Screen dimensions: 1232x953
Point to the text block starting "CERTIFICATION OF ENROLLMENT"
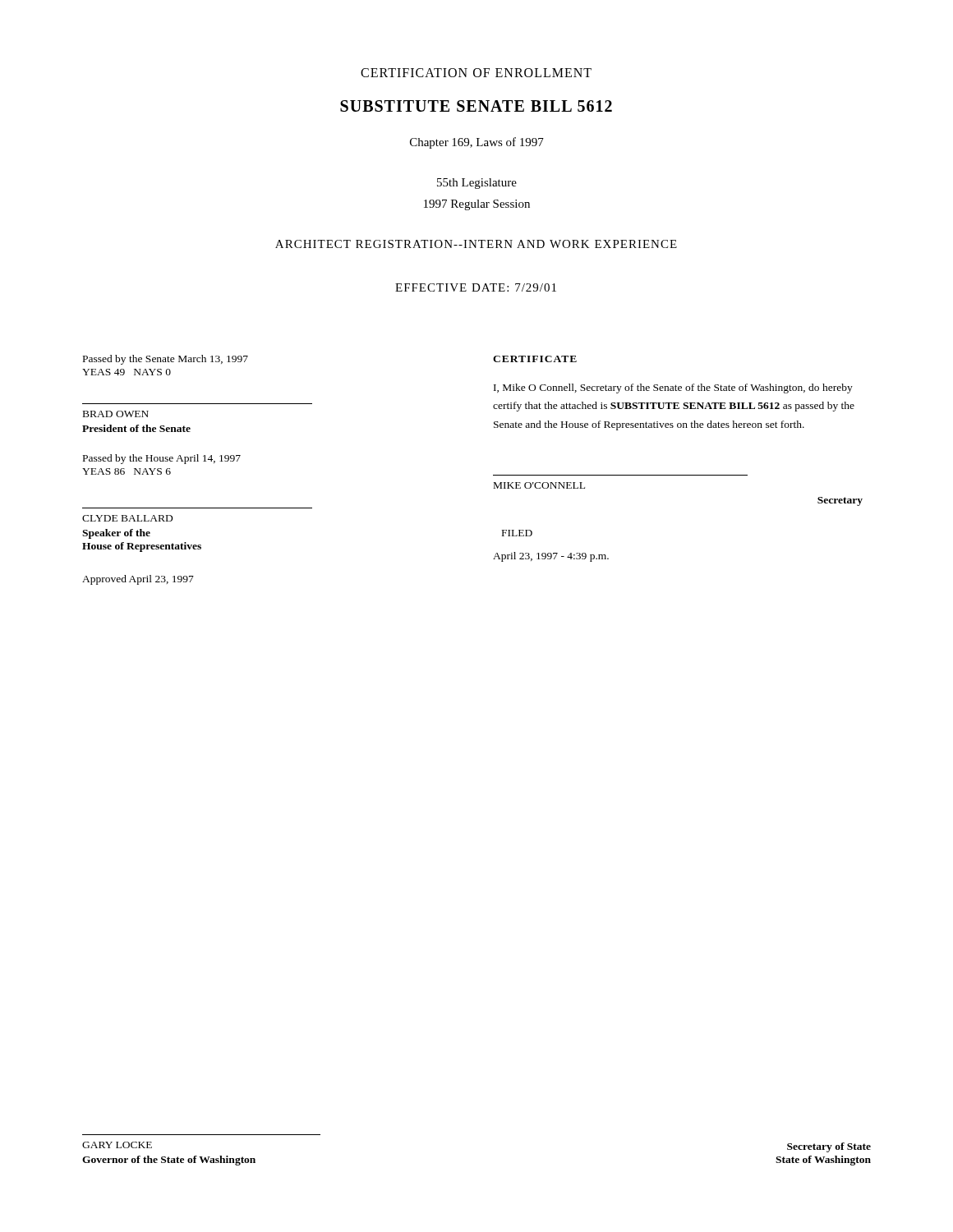pos(476,73)
